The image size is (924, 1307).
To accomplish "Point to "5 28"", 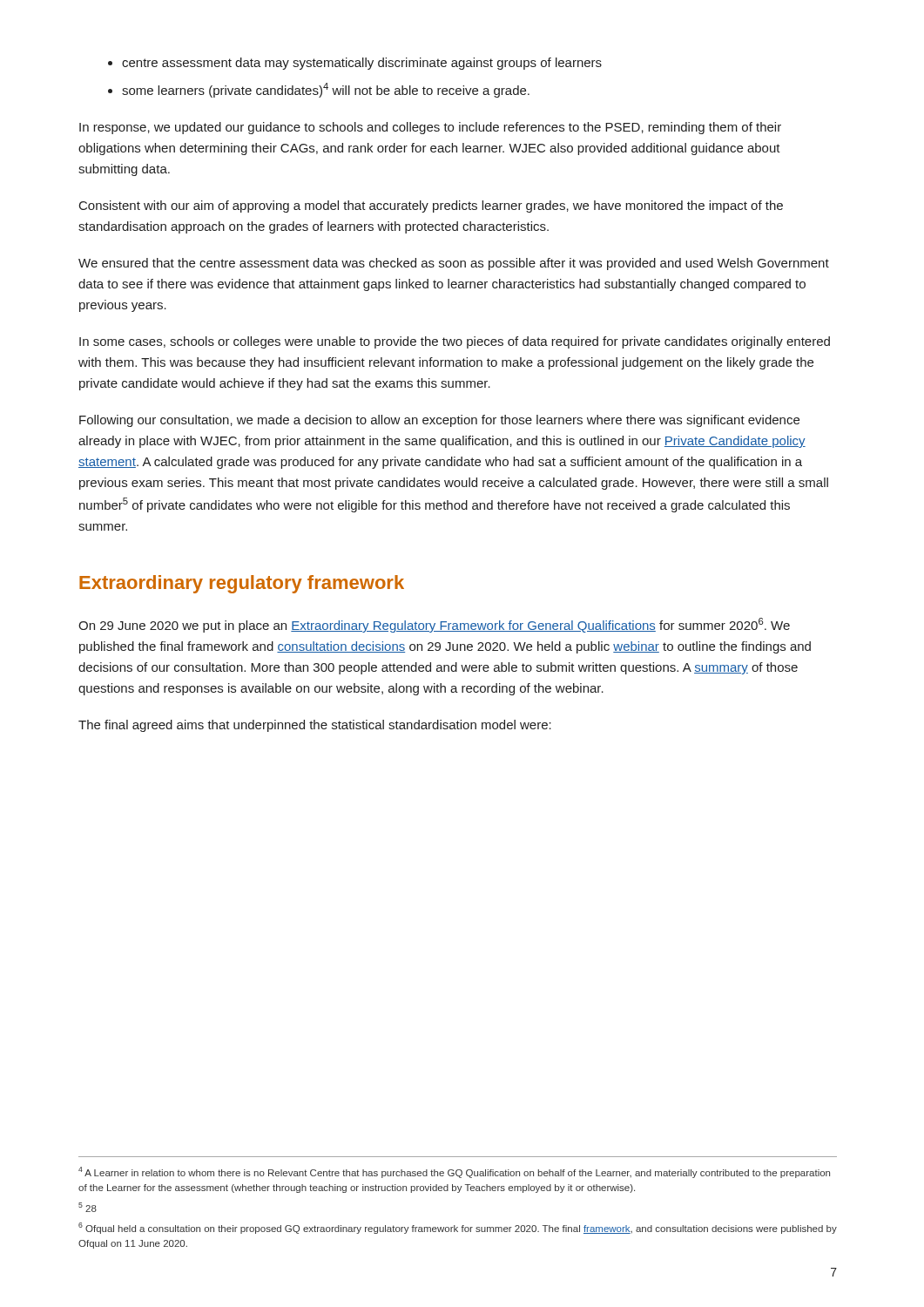I will (x=88, y=1207).
